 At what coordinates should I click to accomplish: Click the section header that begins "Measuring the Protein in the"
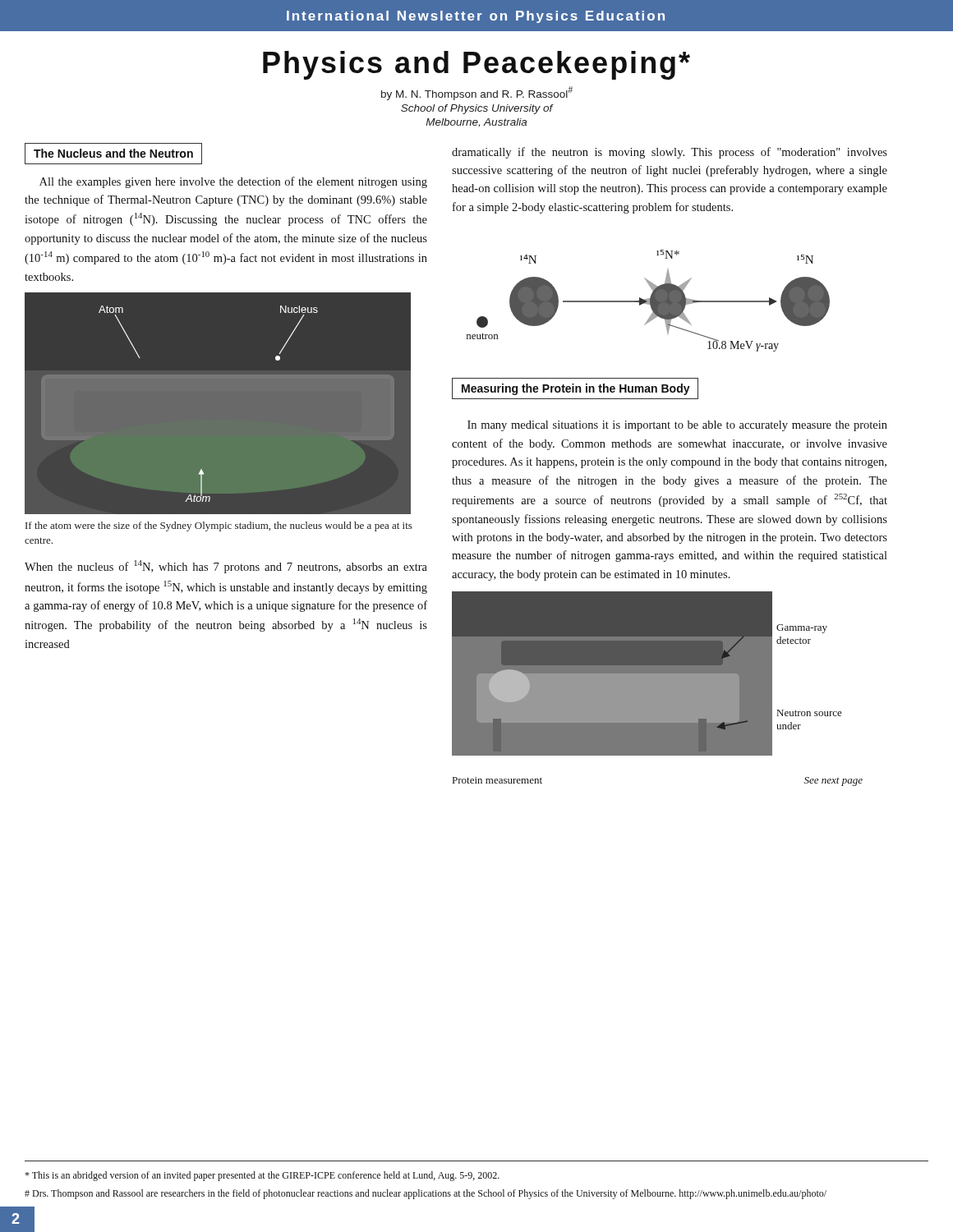tap(575, 389)
